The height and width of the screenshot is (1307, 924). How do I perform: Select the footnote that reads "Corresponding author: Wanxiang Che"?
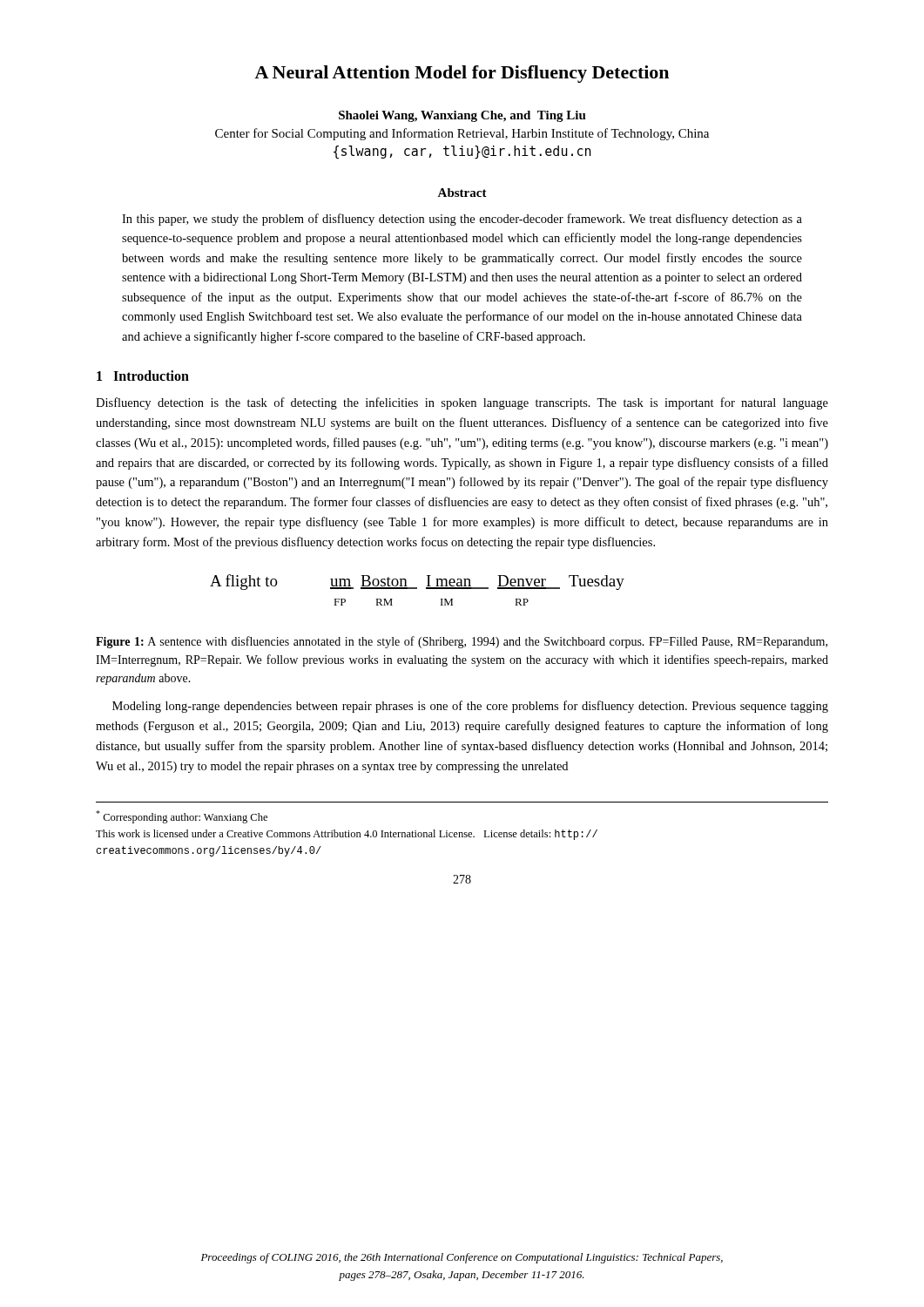coord(347,833)
